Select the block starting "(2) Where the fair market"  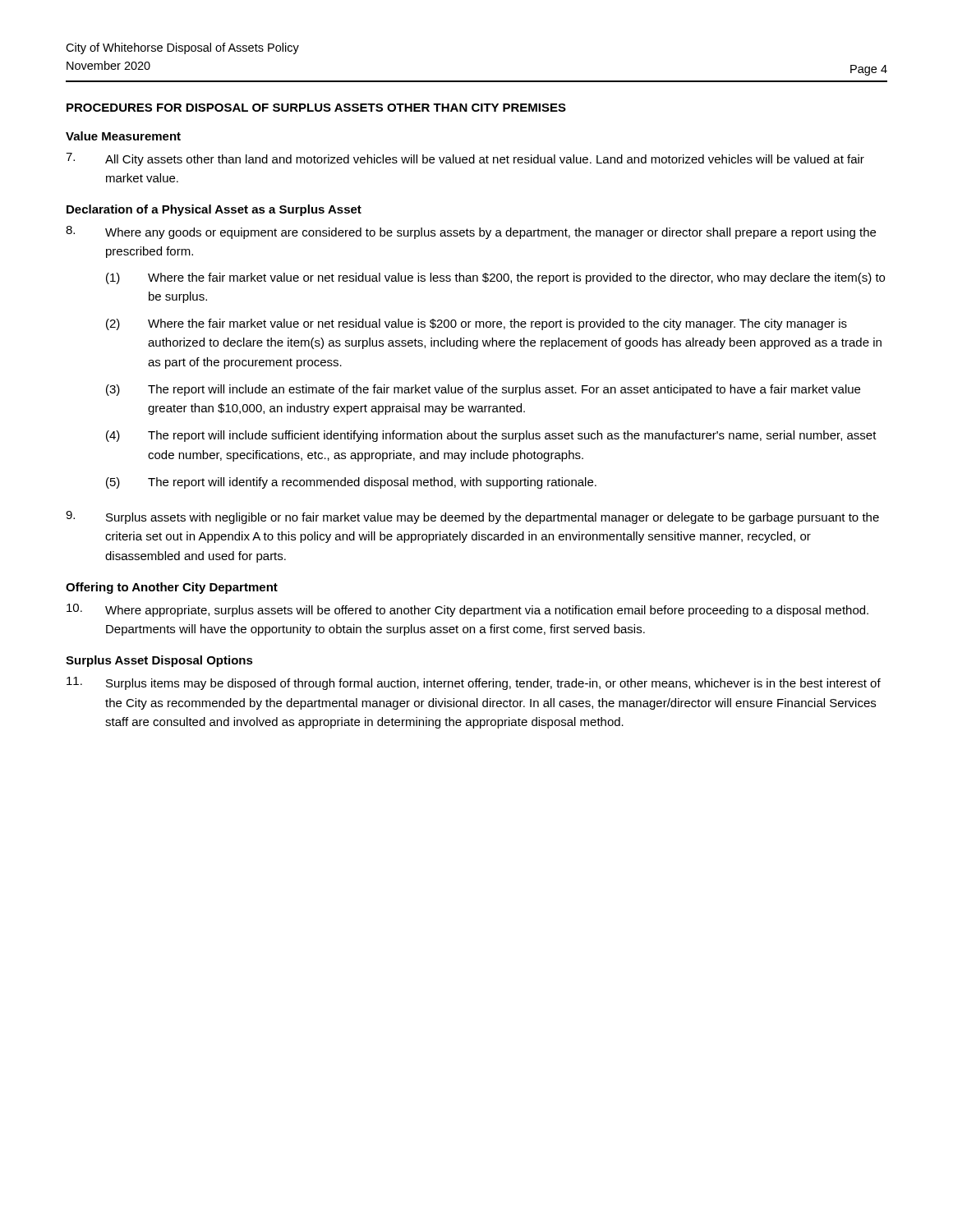(496, 342)
